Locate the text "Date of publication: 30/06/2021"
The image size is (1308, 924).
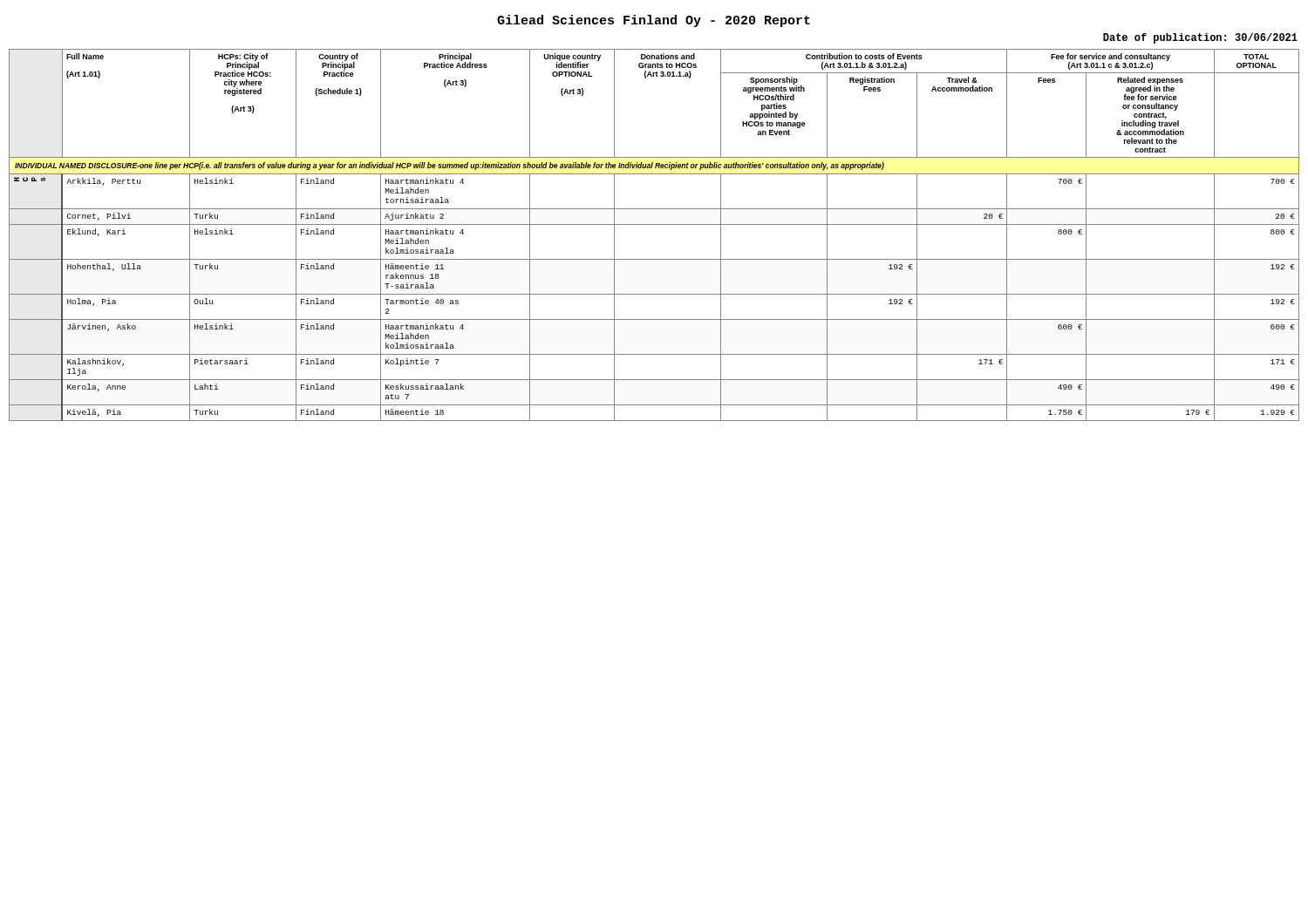click(x=1200, y=38)
